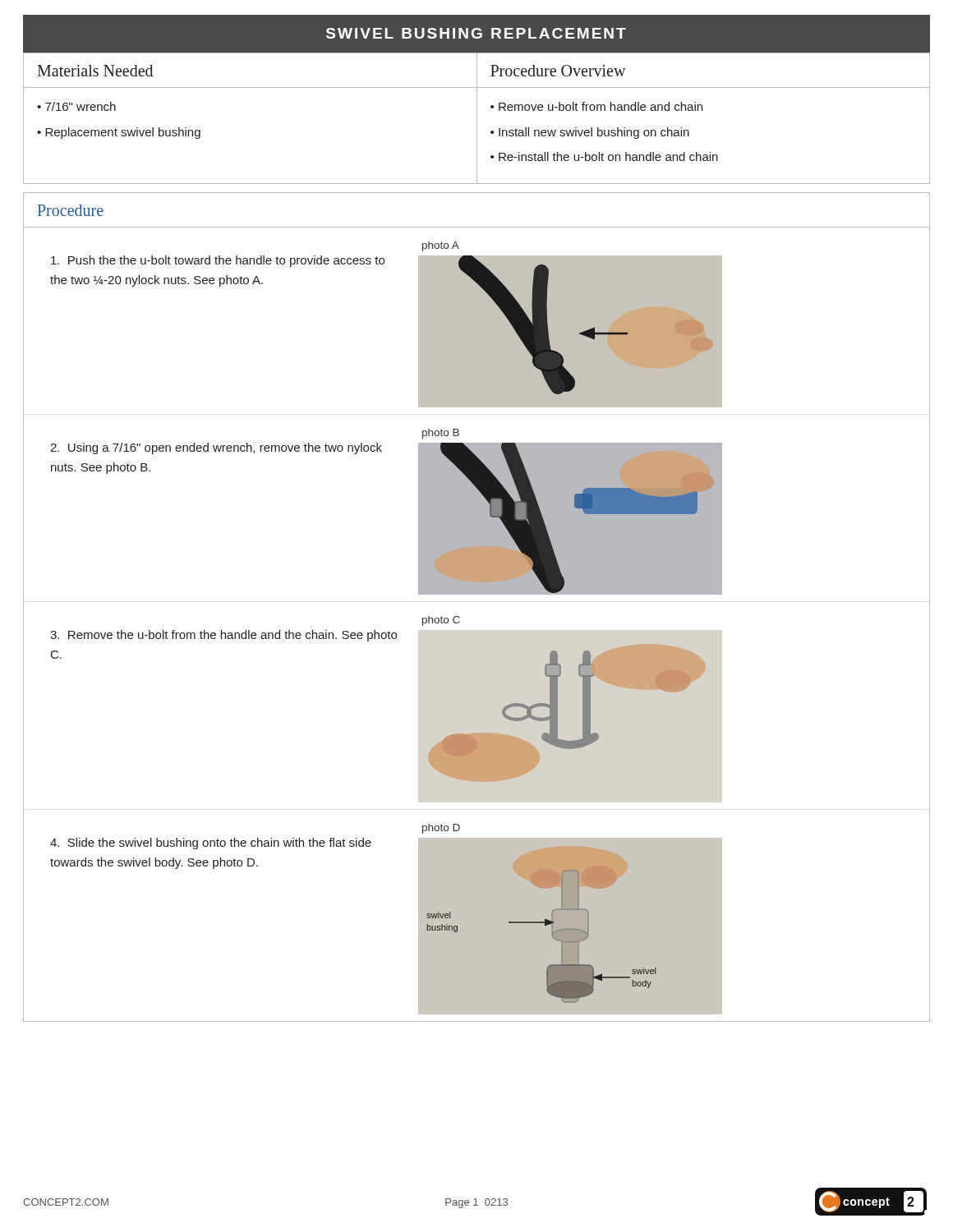Find the caption containing "photo C"
This screenshot has width=953, height=1232.
click(x=441, y=619)
